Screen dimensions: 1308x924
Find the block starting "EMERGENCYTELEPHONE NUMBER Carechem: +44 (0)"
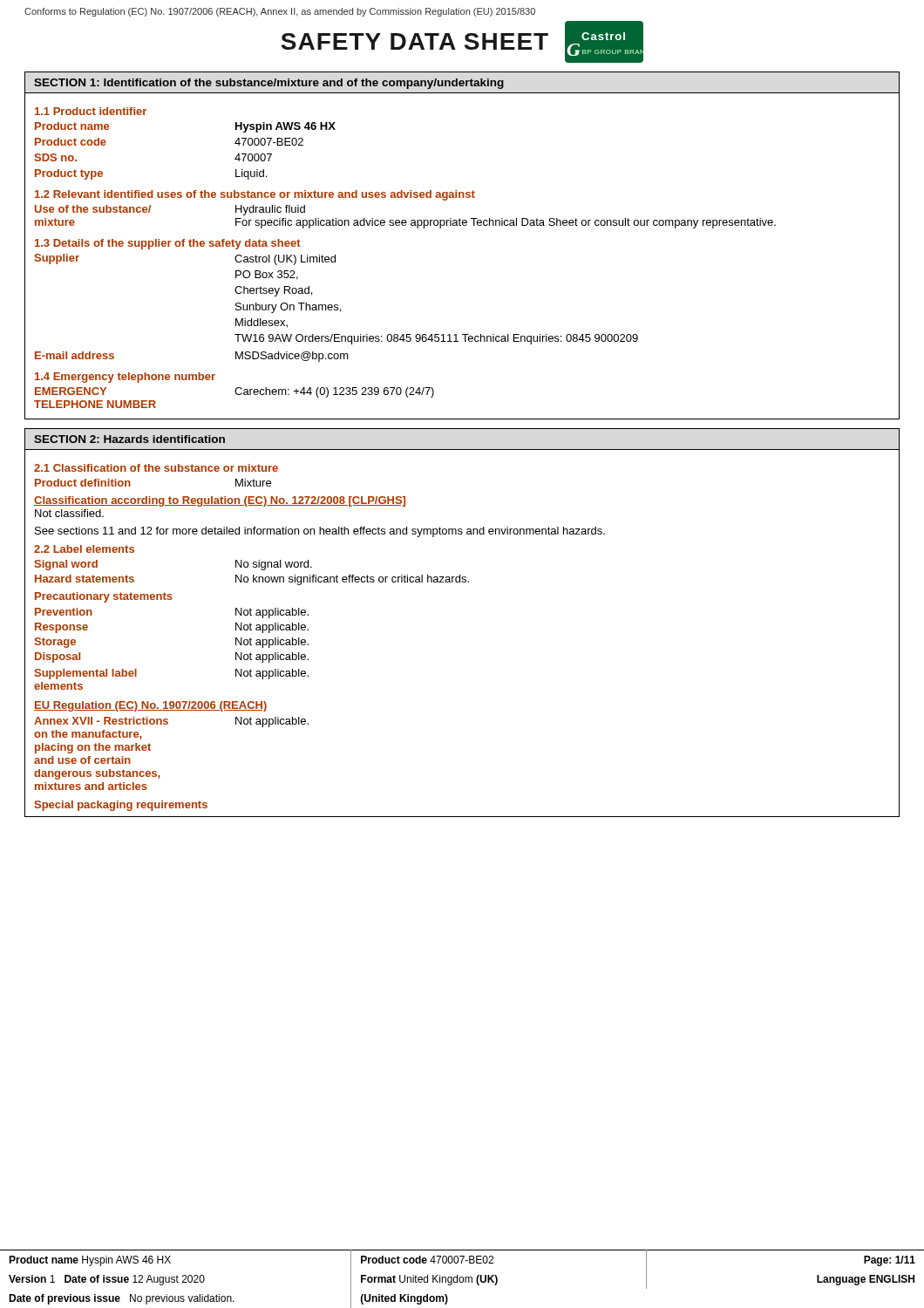[x=234, y=392]
